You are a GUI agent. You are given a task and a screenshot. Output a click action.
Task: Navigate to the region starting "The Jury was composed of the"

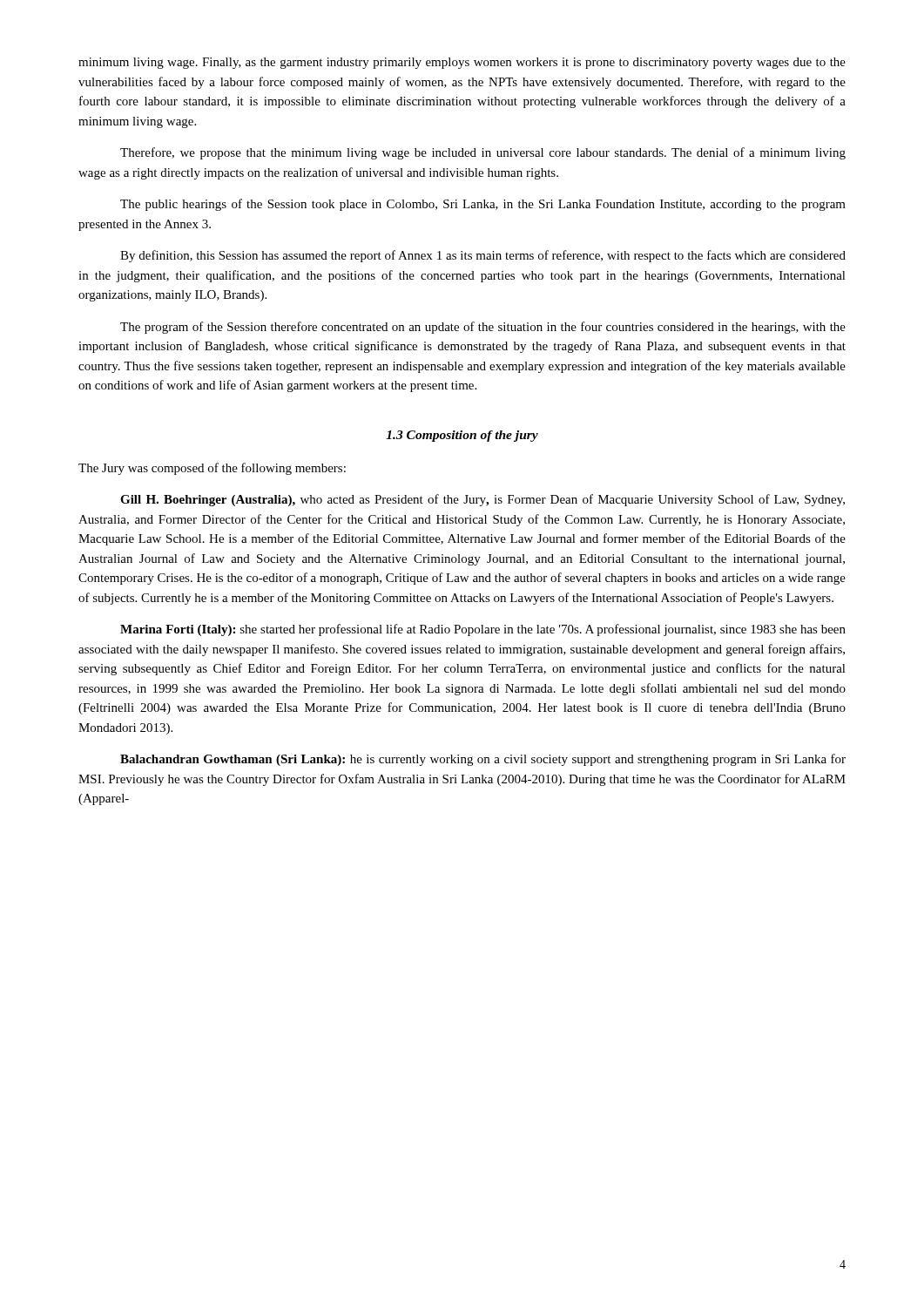click(212, 467)
